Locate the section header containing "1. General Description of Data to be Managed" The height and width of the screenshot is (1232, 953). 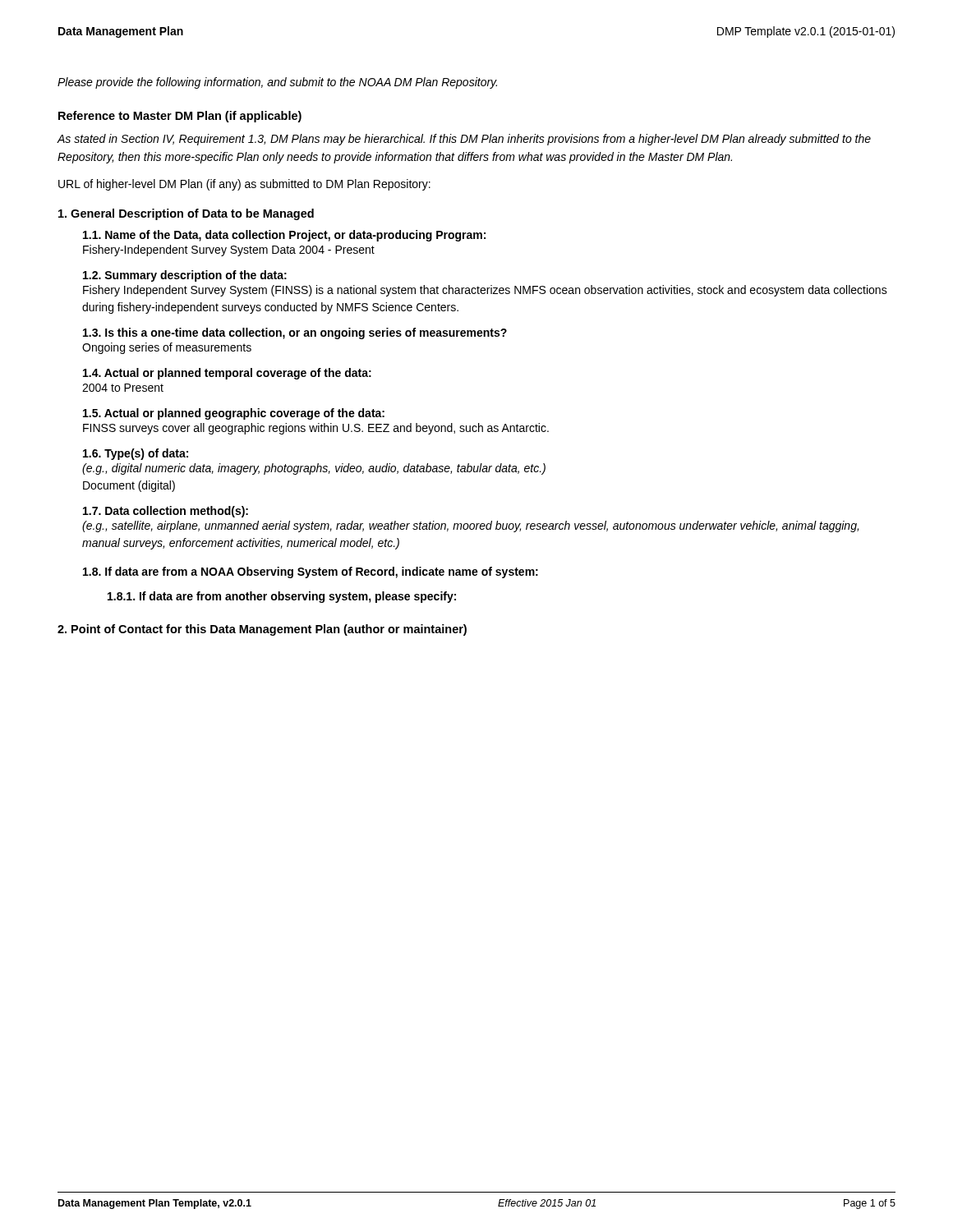186,214
